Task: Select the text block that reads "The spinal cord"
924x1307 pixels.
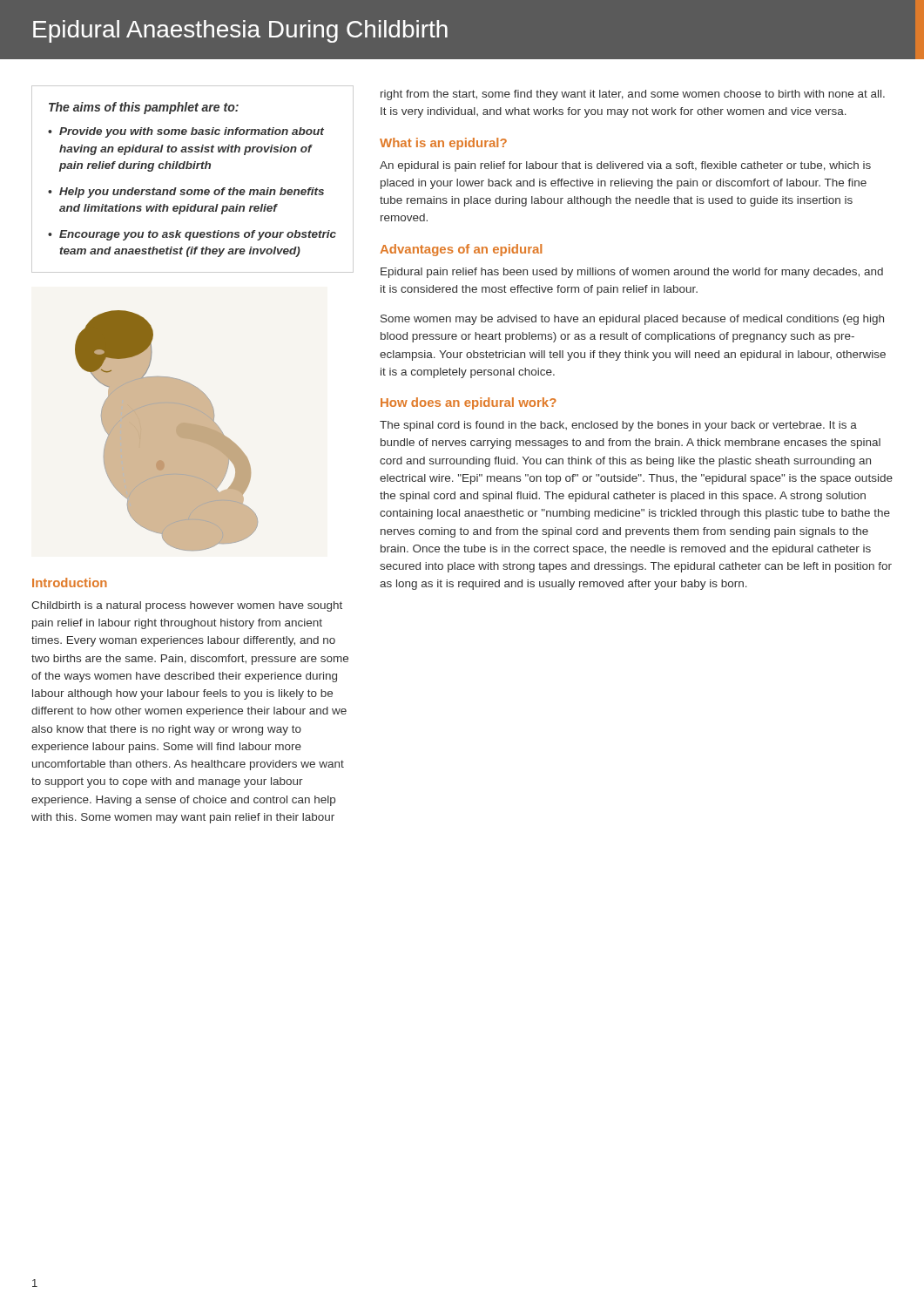Action: (636, 504)
